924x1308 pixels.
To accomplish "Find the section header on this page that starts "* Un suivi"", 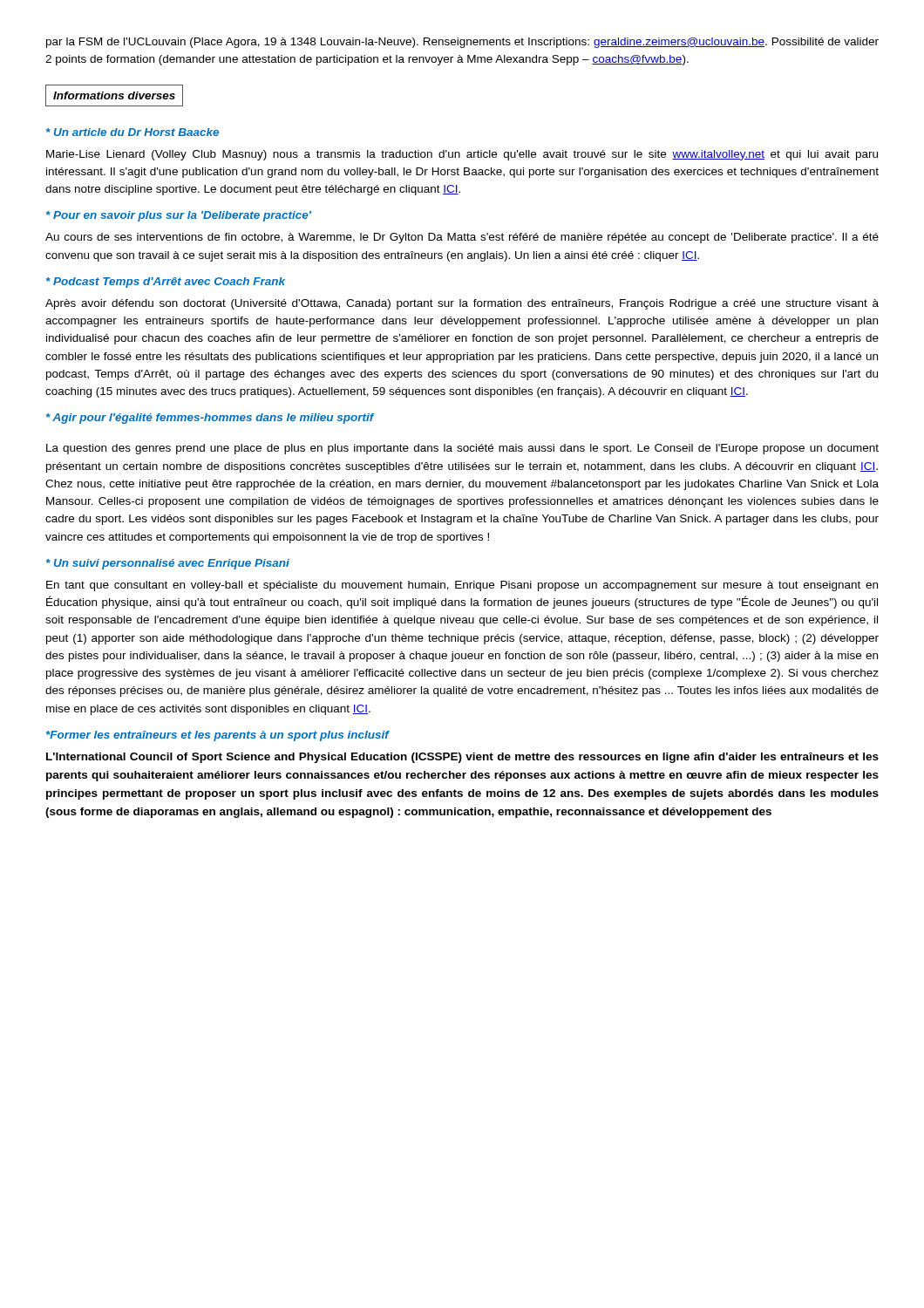I will click(x=167, y=563).
